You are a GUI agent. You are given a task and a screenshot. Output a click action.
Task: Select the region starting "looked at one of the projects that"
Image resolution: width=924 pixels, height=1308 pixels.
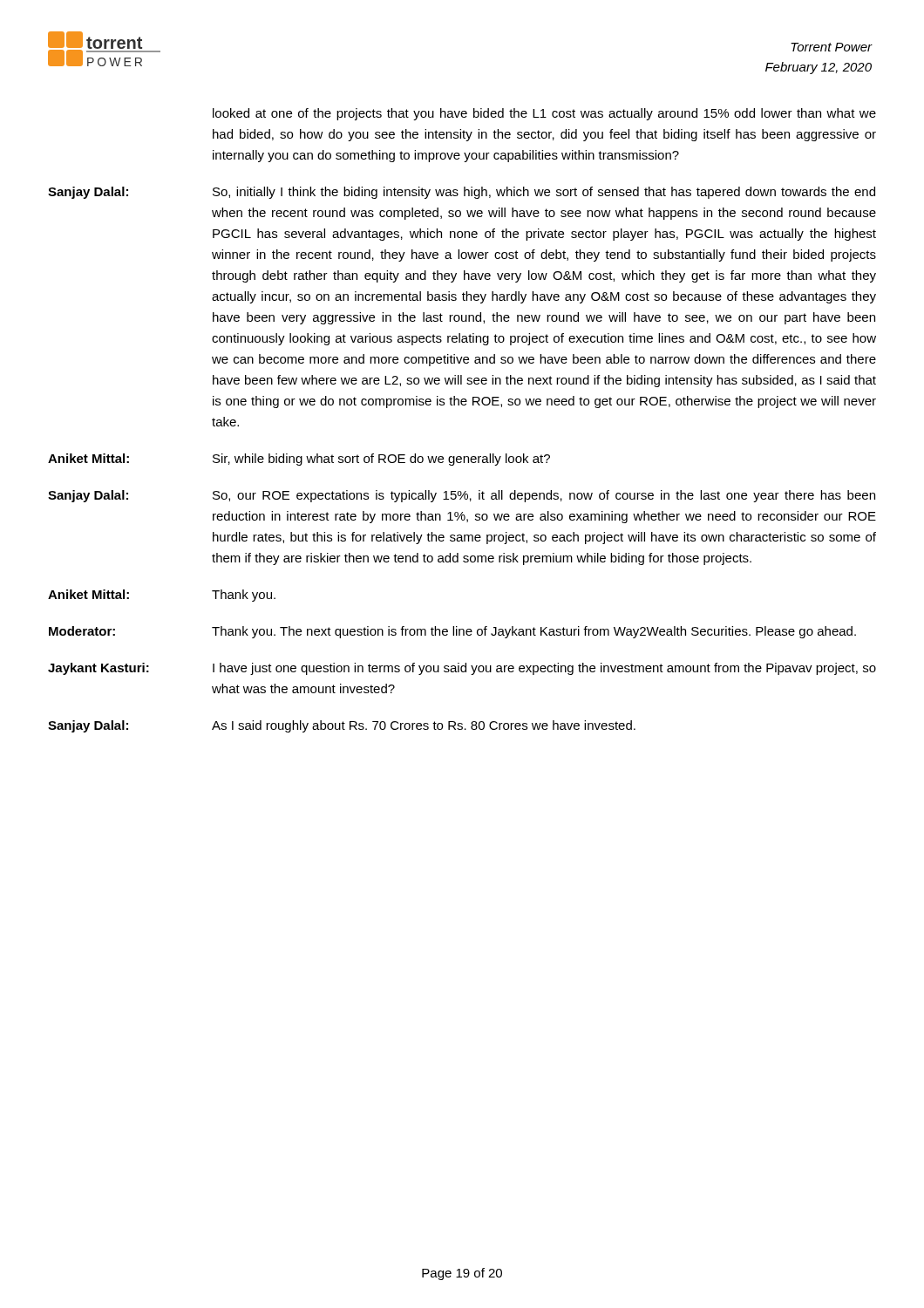544,134
